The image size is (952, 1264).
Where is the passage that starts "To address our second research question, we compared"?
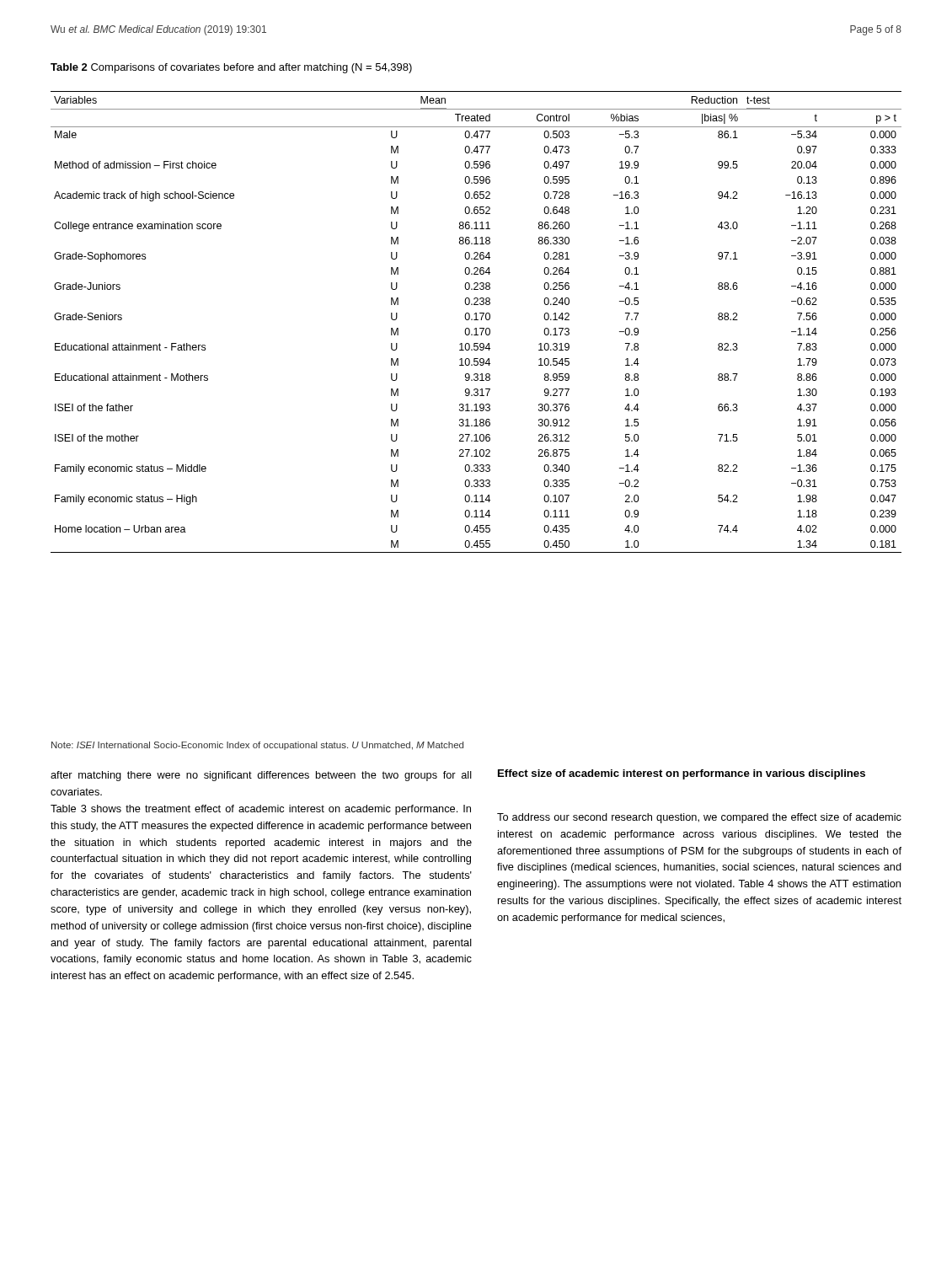click(x=699, y=867)
